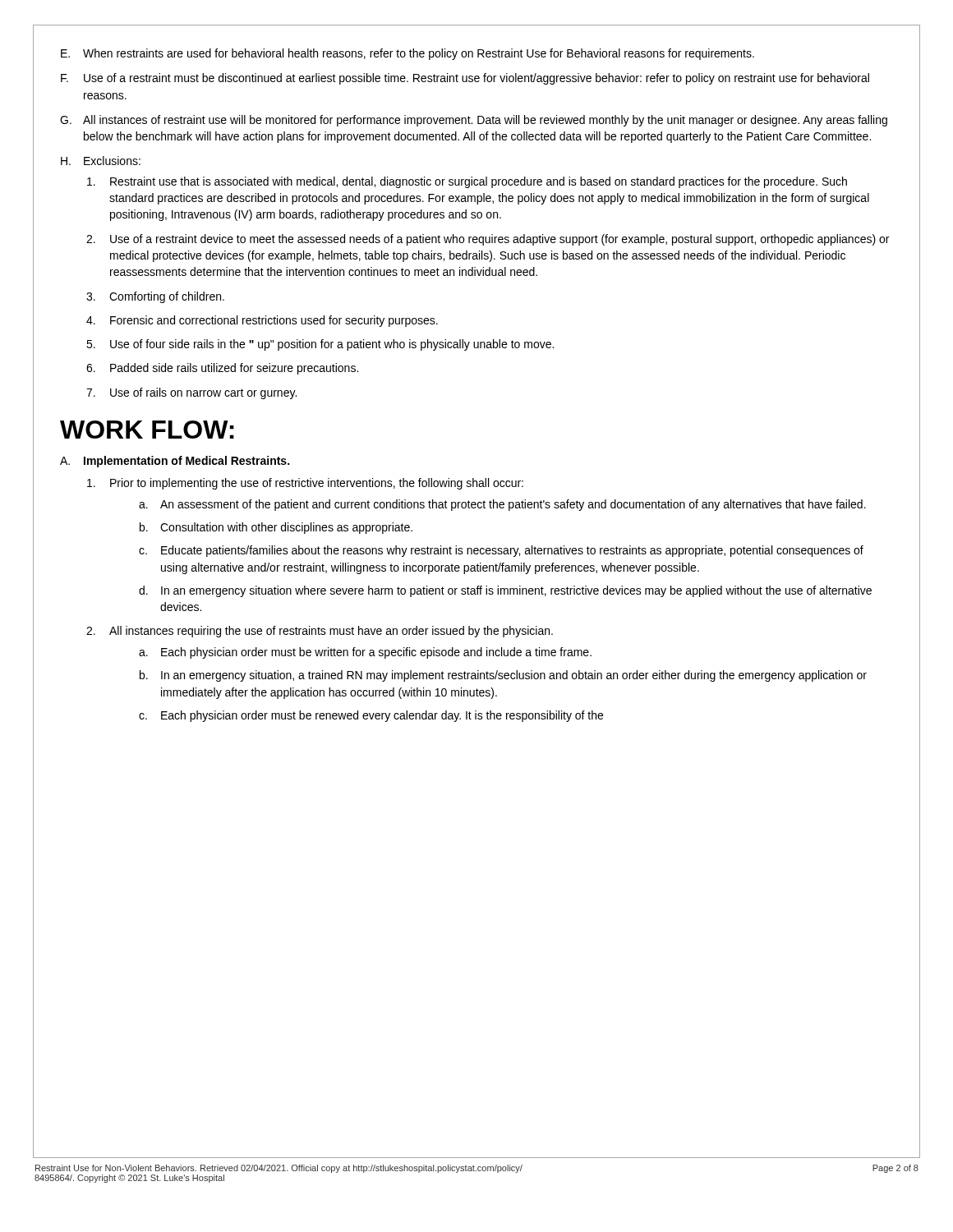Locate the list item that says "c. Each physician order must be"
Image resolution: width=953 pixels, height=1232 pixels.
(516, 715)
